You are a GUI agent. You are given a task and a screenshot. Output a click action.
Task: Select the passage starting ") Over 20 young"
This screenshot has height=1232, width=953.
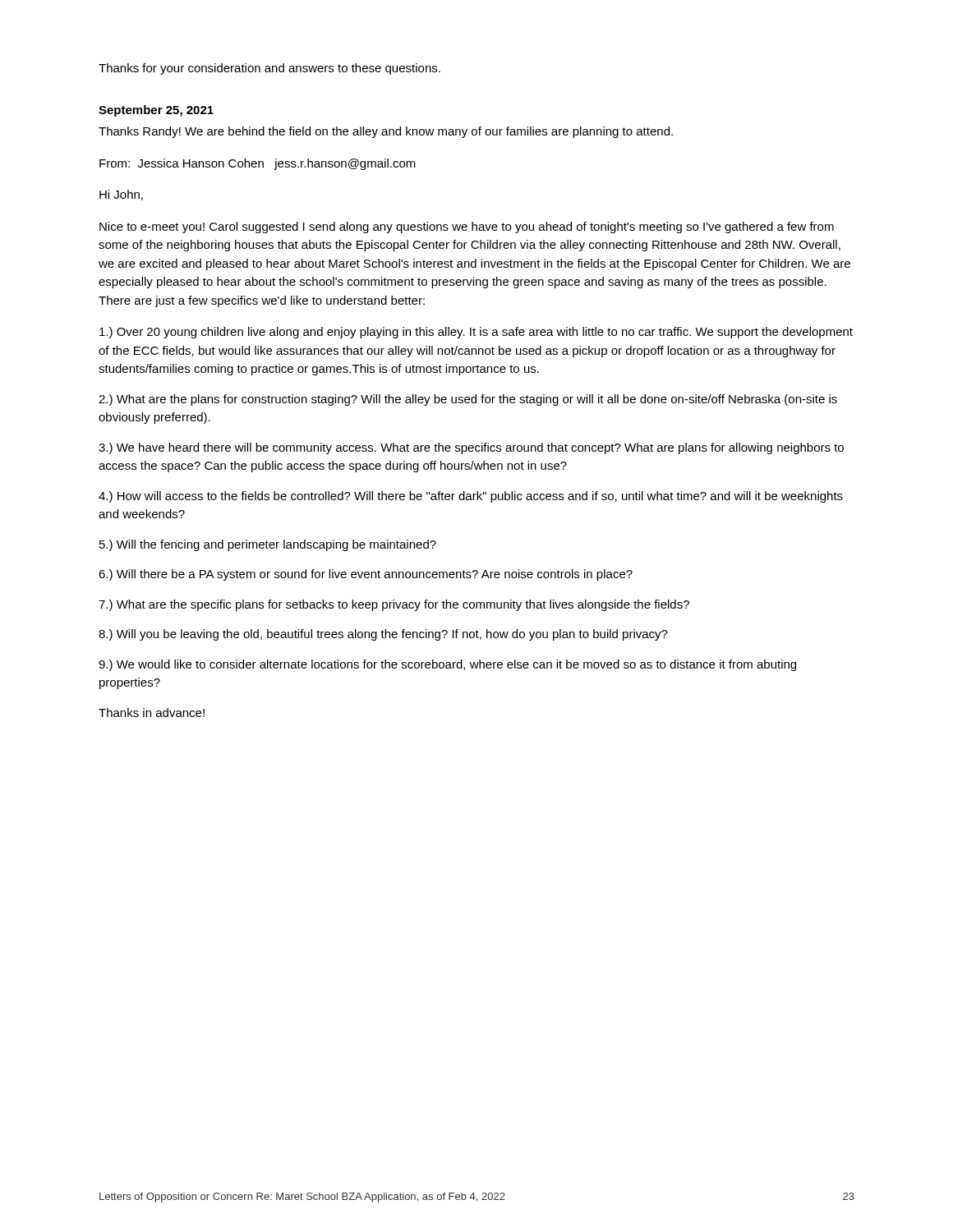476,350
